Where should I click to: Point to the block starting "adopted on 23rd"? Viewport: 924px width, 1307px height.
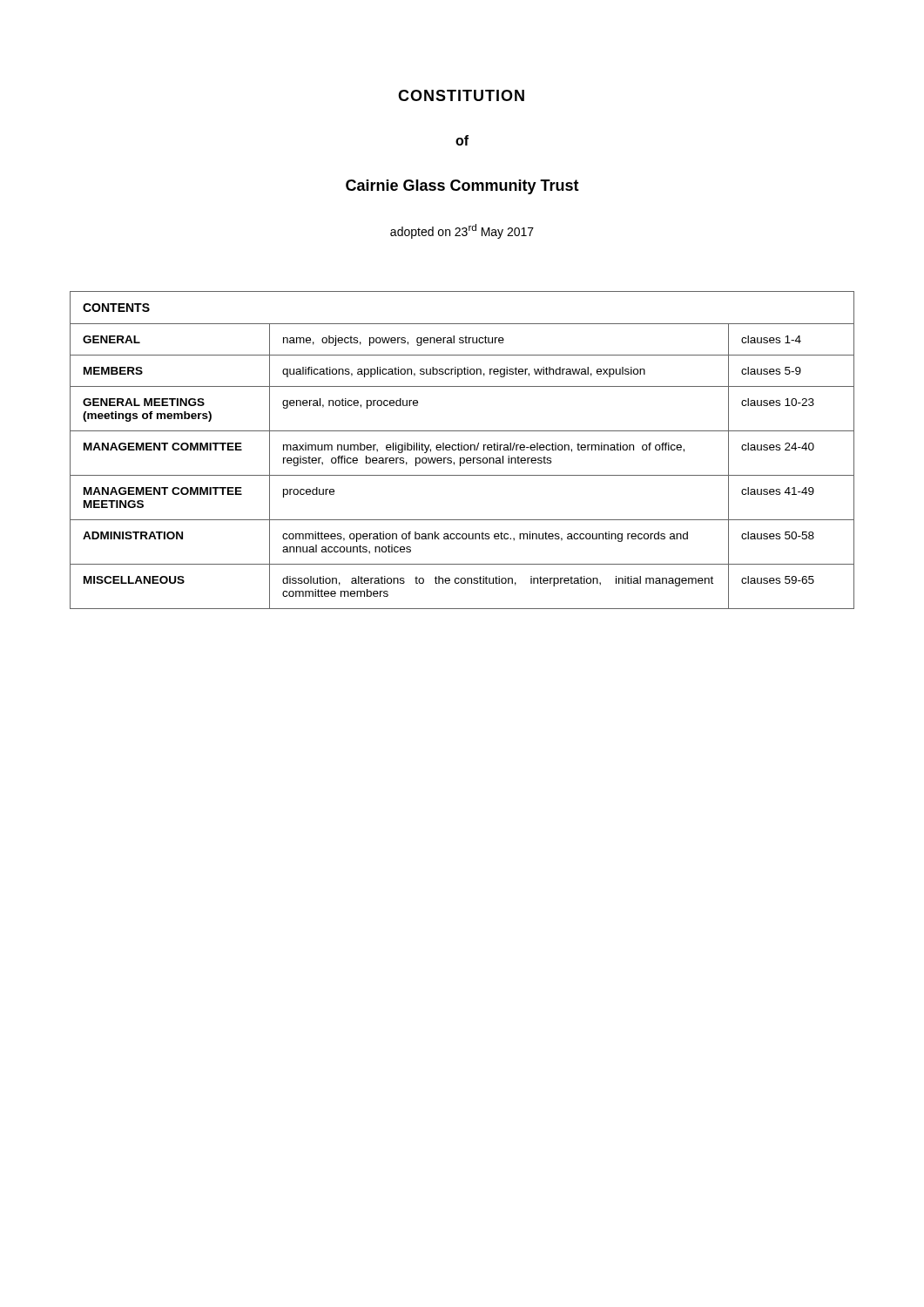pyautogui.click(x=462, y=230)
